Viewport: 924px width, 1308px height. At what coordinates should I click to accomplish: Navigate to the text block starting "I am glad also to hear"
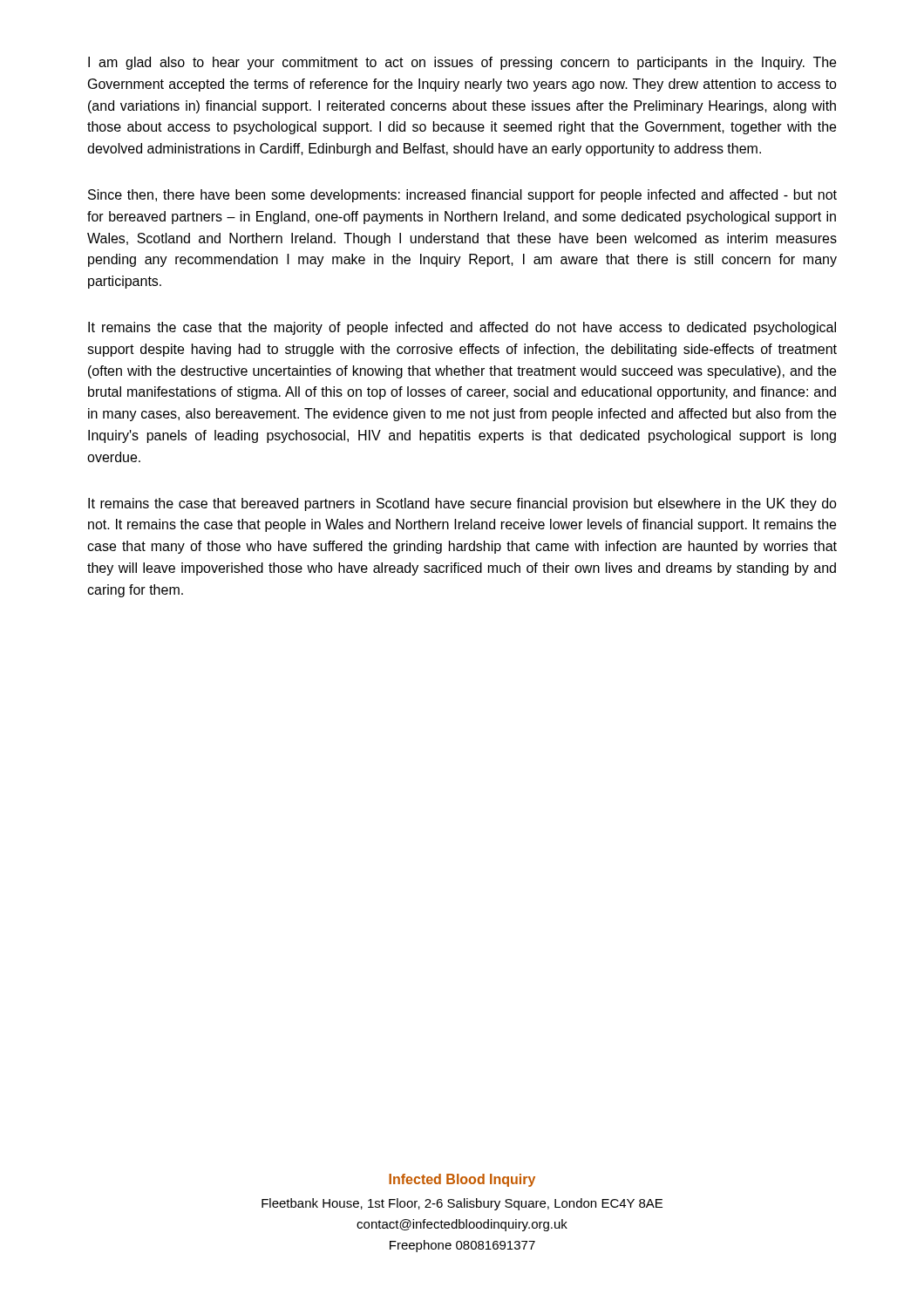click(x=462, y=106)
